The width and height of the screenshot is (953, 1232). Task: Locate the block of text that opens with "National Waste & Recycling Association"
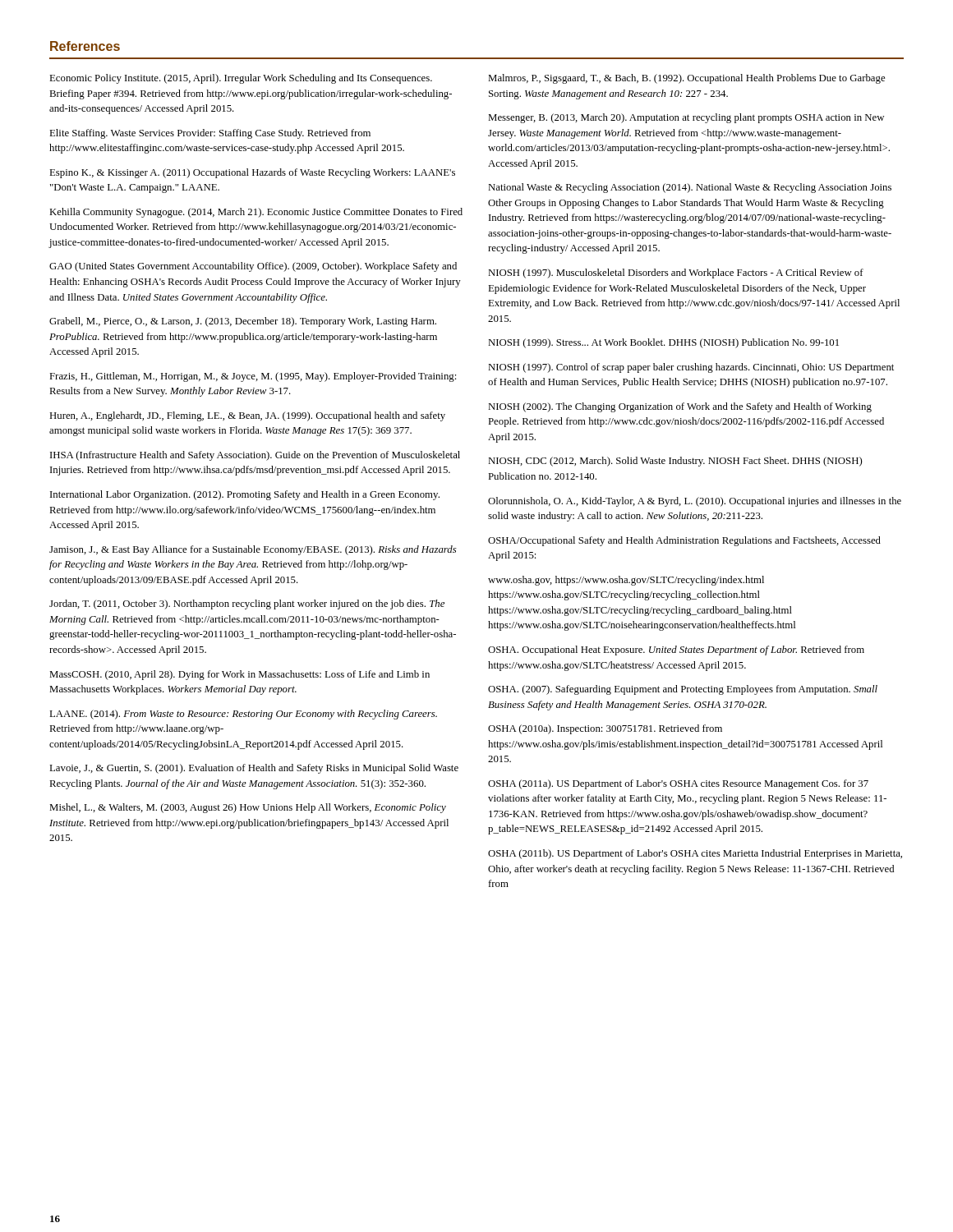tap(690, 218)
